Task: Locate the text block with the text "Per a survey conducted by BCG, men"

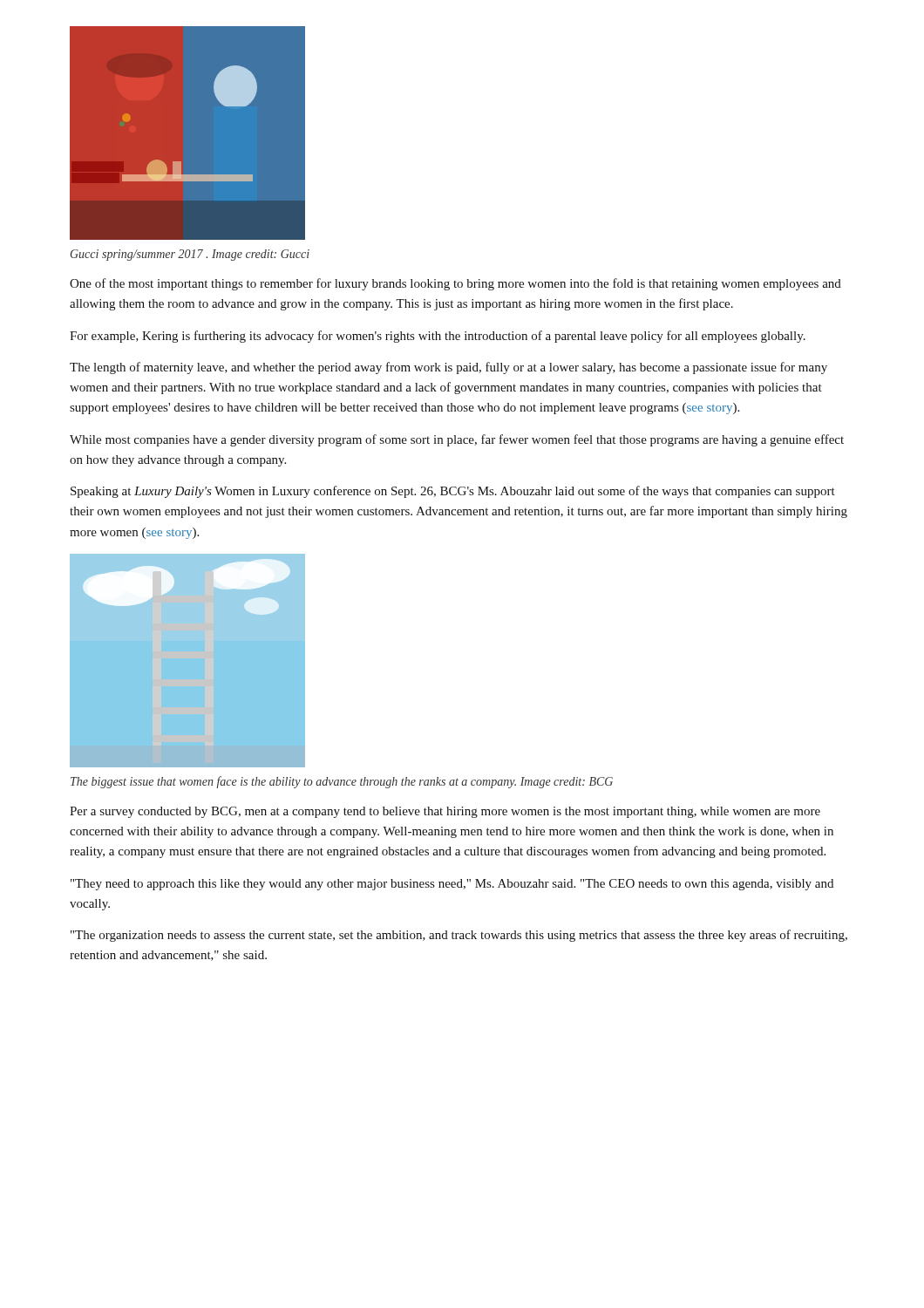Action: [x=452, y=831]
